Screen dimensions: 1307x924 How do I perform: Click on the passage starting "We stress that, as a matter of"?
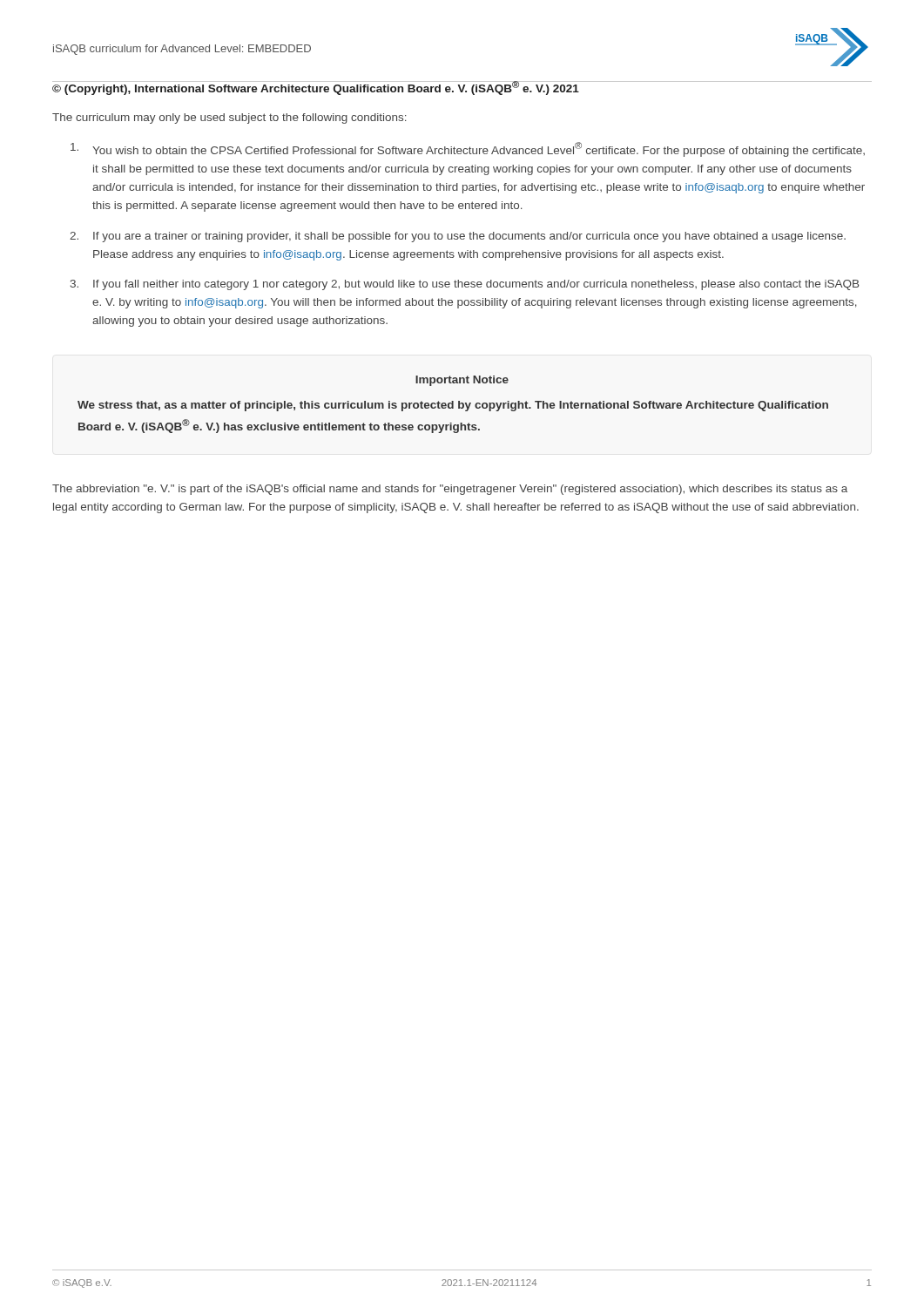pos(453,416)
